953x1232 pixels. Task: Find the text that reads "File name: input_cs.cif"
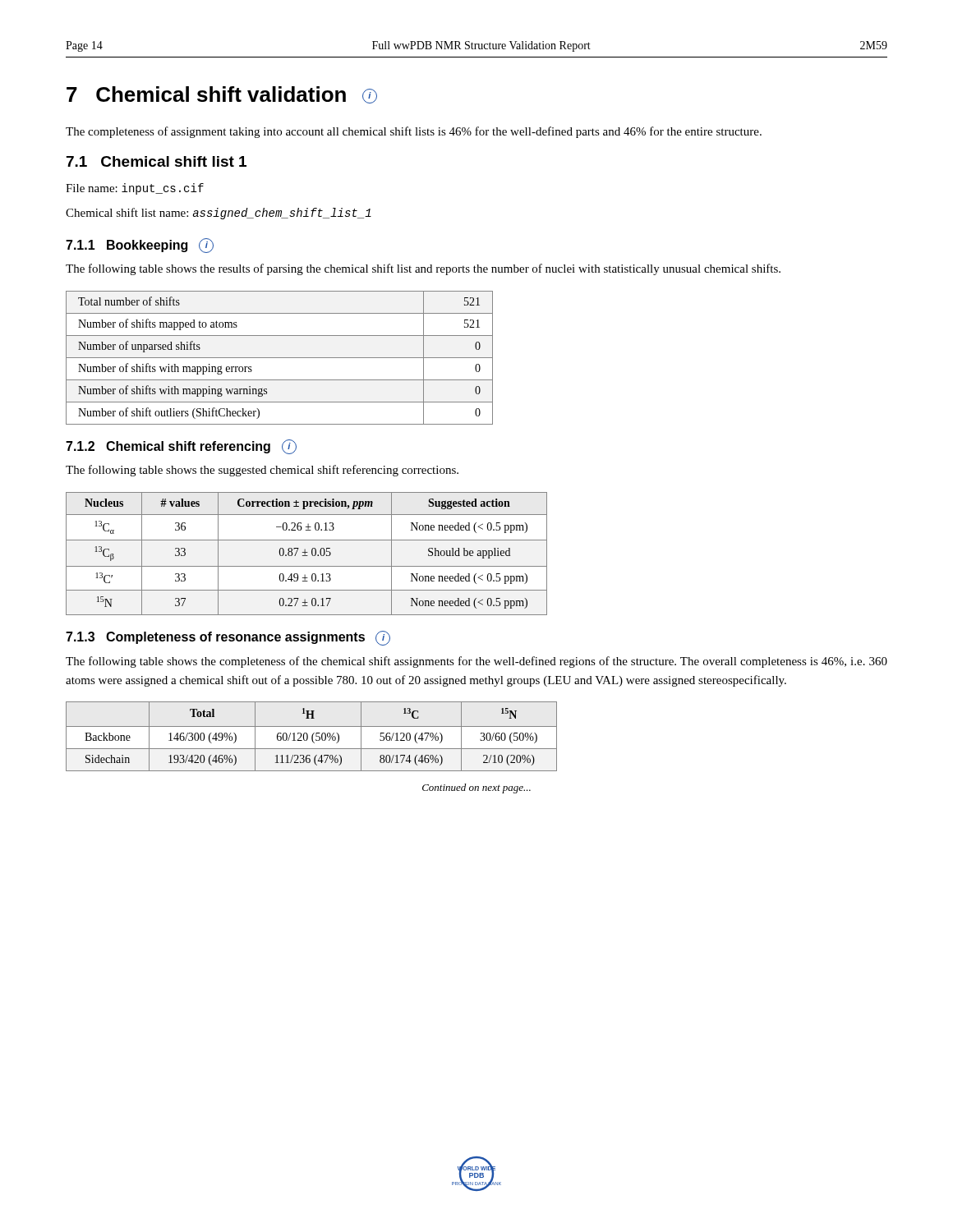tap(135, 189)
